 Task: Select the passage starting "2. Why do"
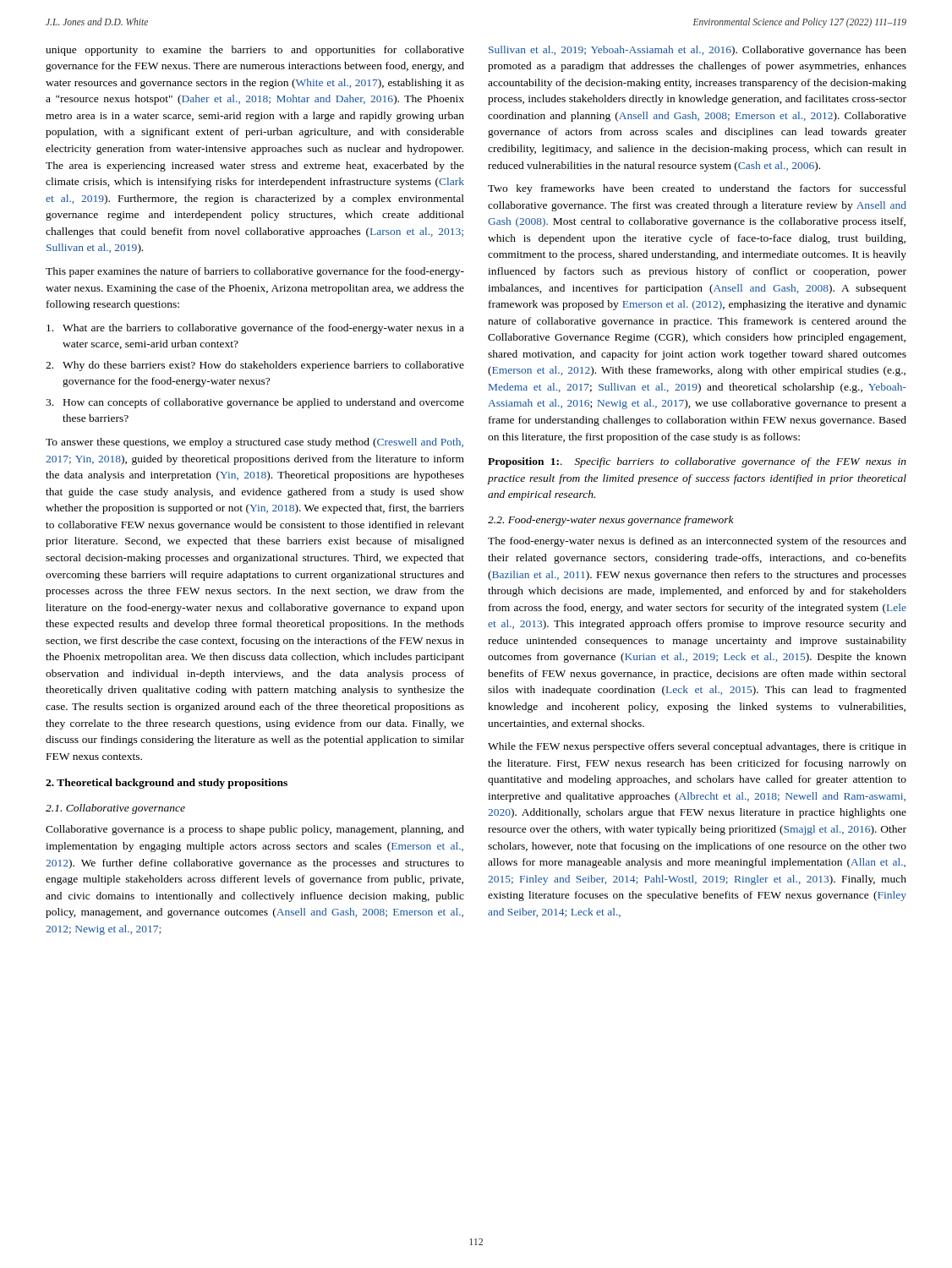pos(255,373)
